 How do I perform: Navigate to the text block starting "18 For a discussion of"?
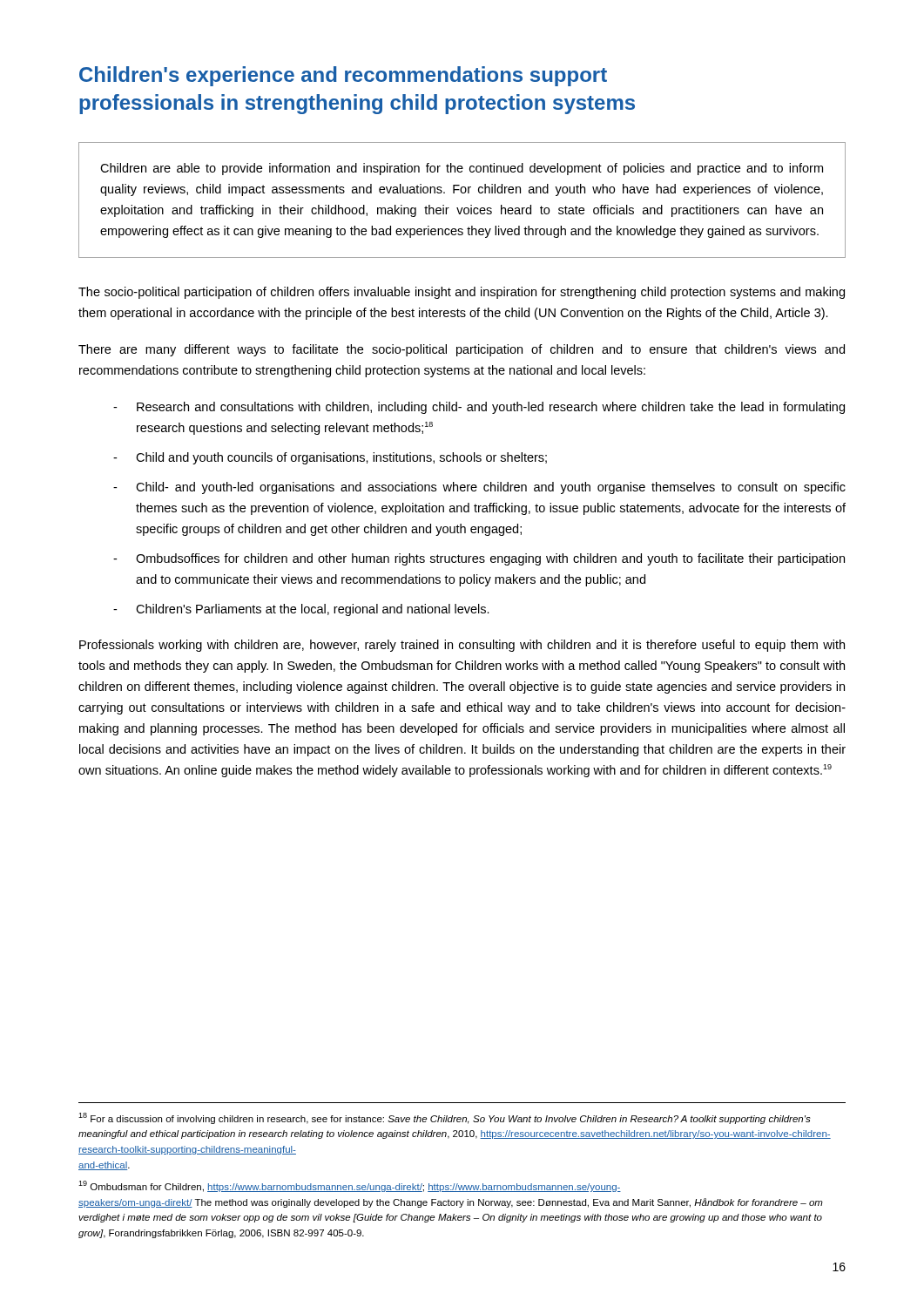[462, 1176]
